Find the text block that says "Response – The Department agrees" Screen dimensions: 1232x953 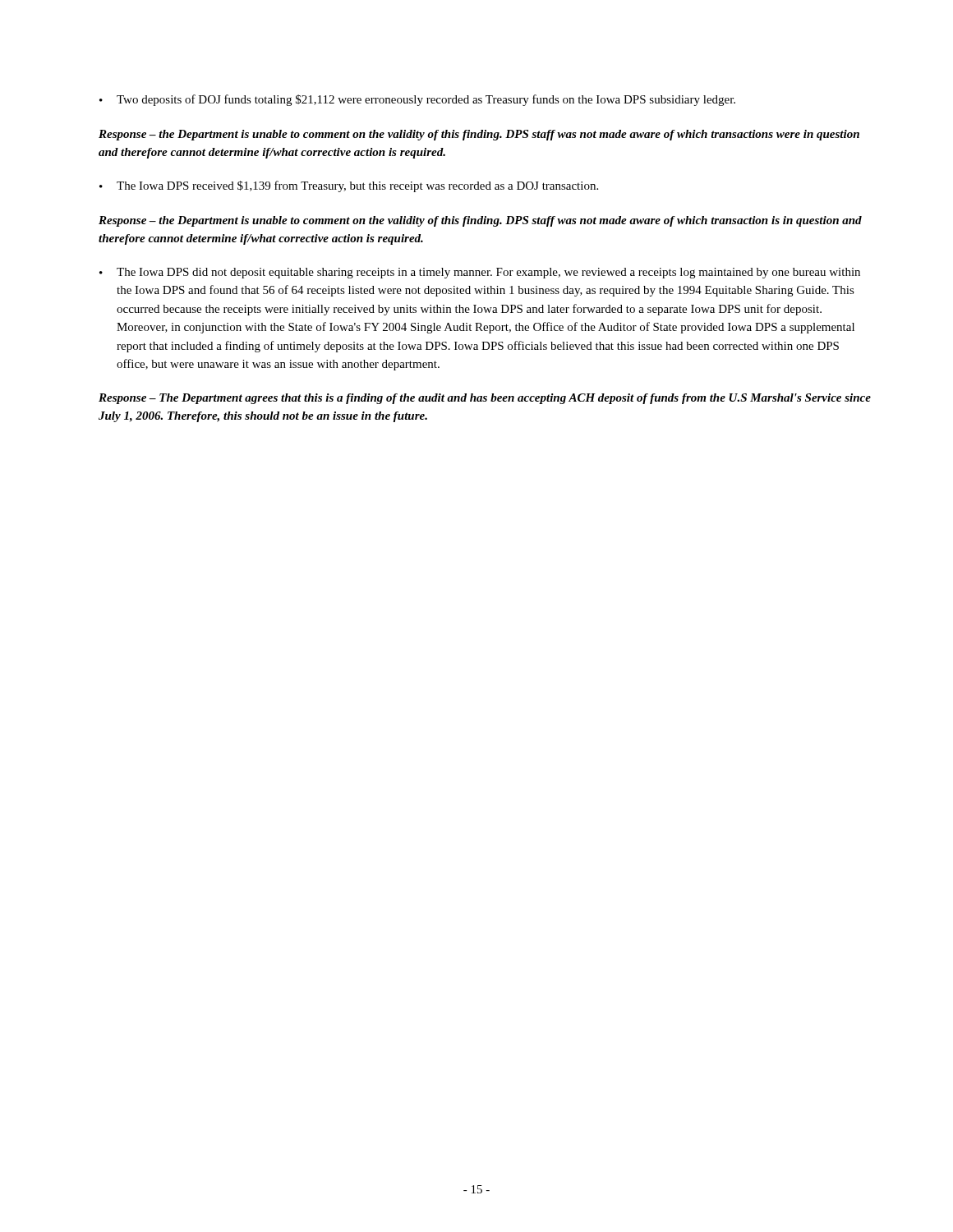coord(485,407)
